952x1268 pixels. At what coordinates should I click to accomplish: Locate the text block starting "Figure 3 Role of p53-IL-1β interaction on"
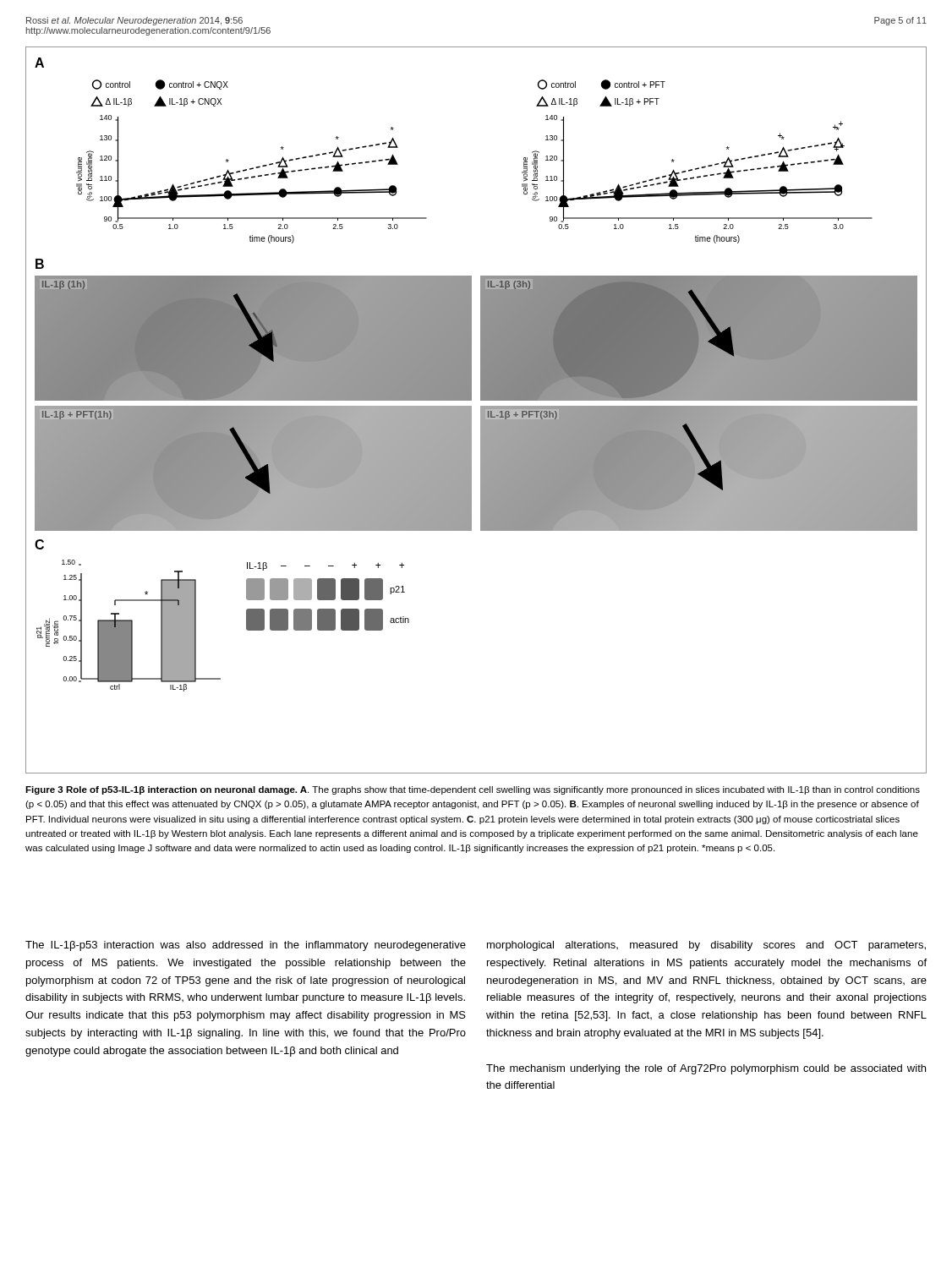473,819
